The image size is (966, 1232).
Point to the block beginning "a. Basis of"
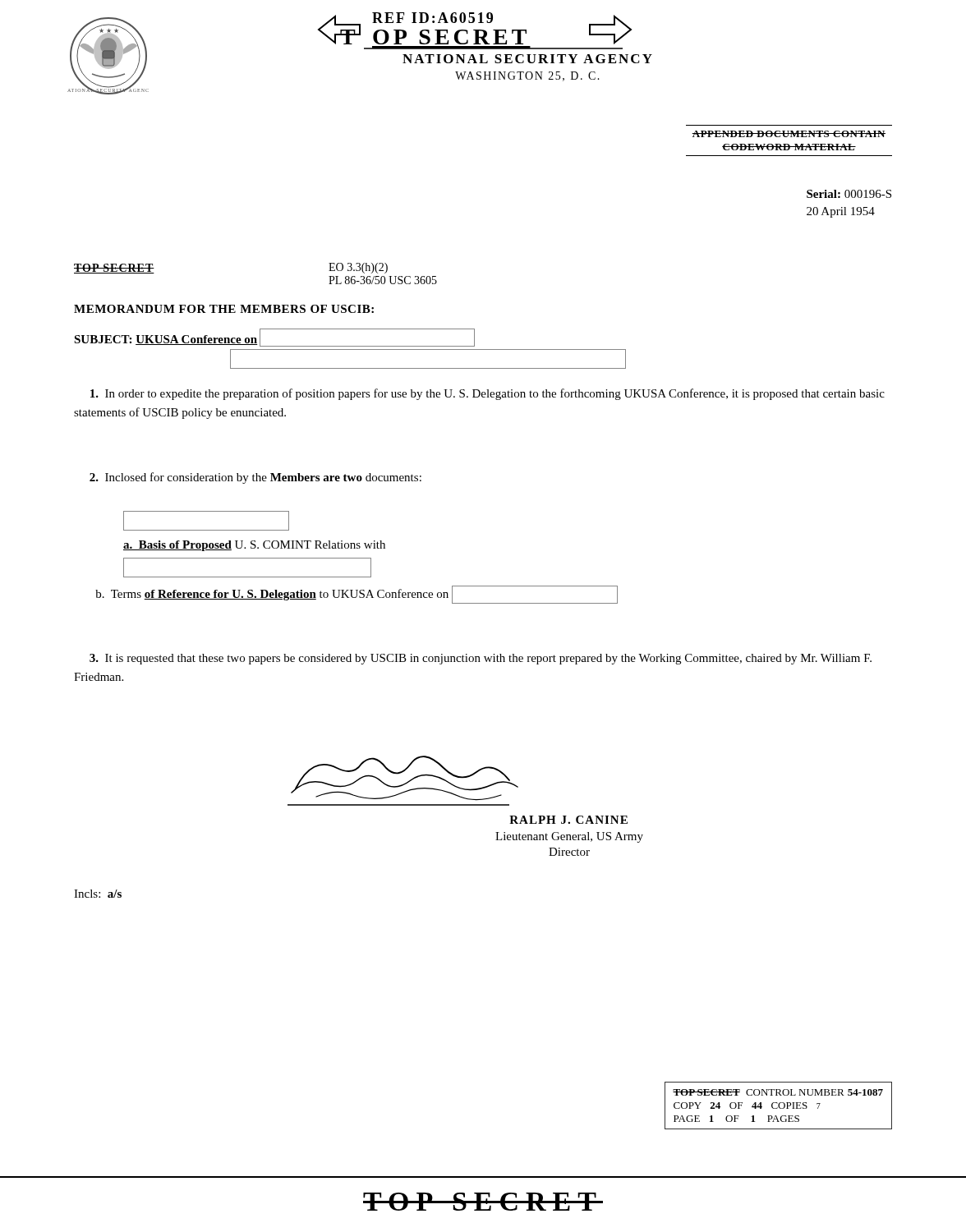tap(254, 544)
